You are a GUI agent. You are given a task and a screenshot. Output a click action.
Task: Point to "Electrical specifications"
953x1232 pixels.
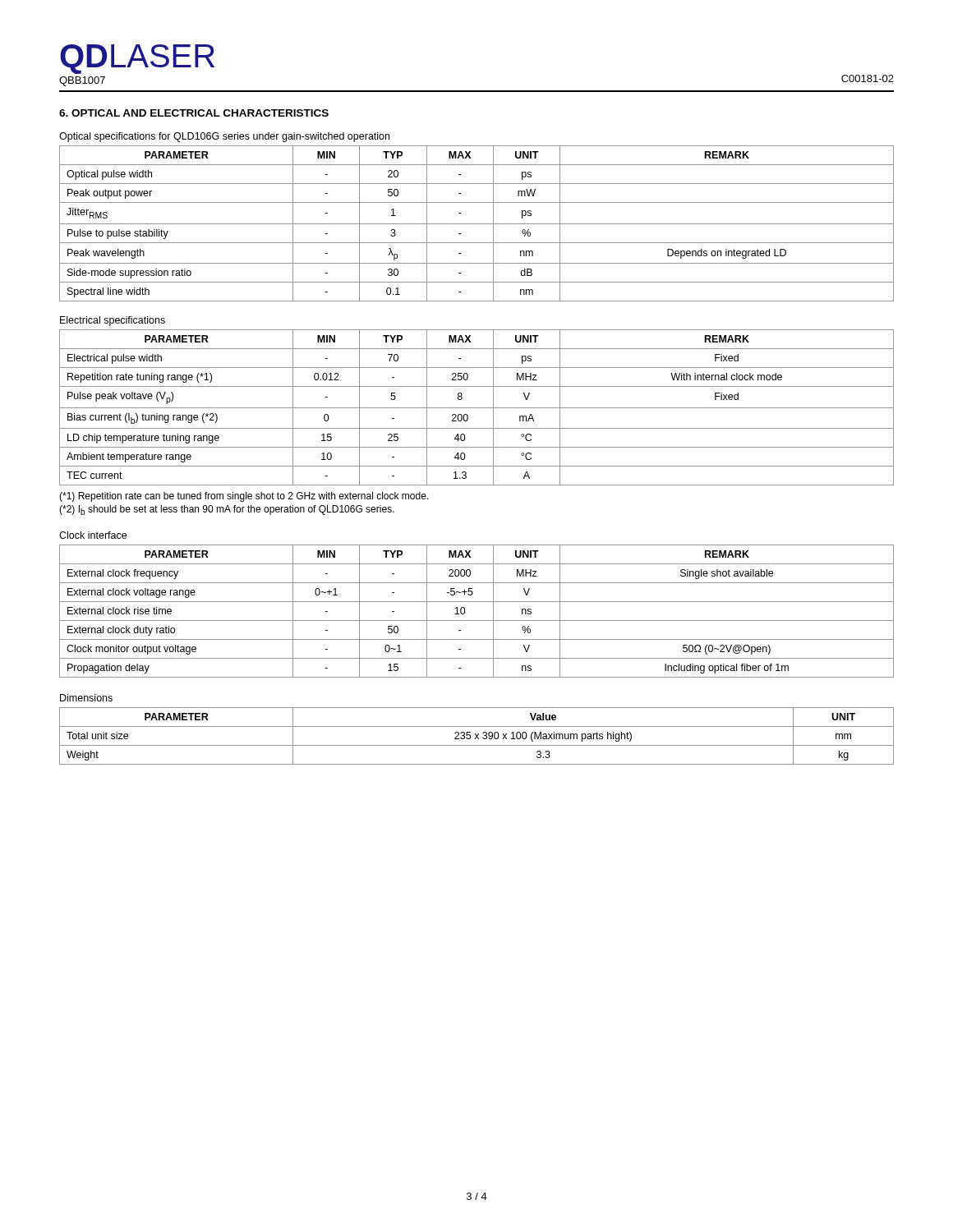pos(112,320)
